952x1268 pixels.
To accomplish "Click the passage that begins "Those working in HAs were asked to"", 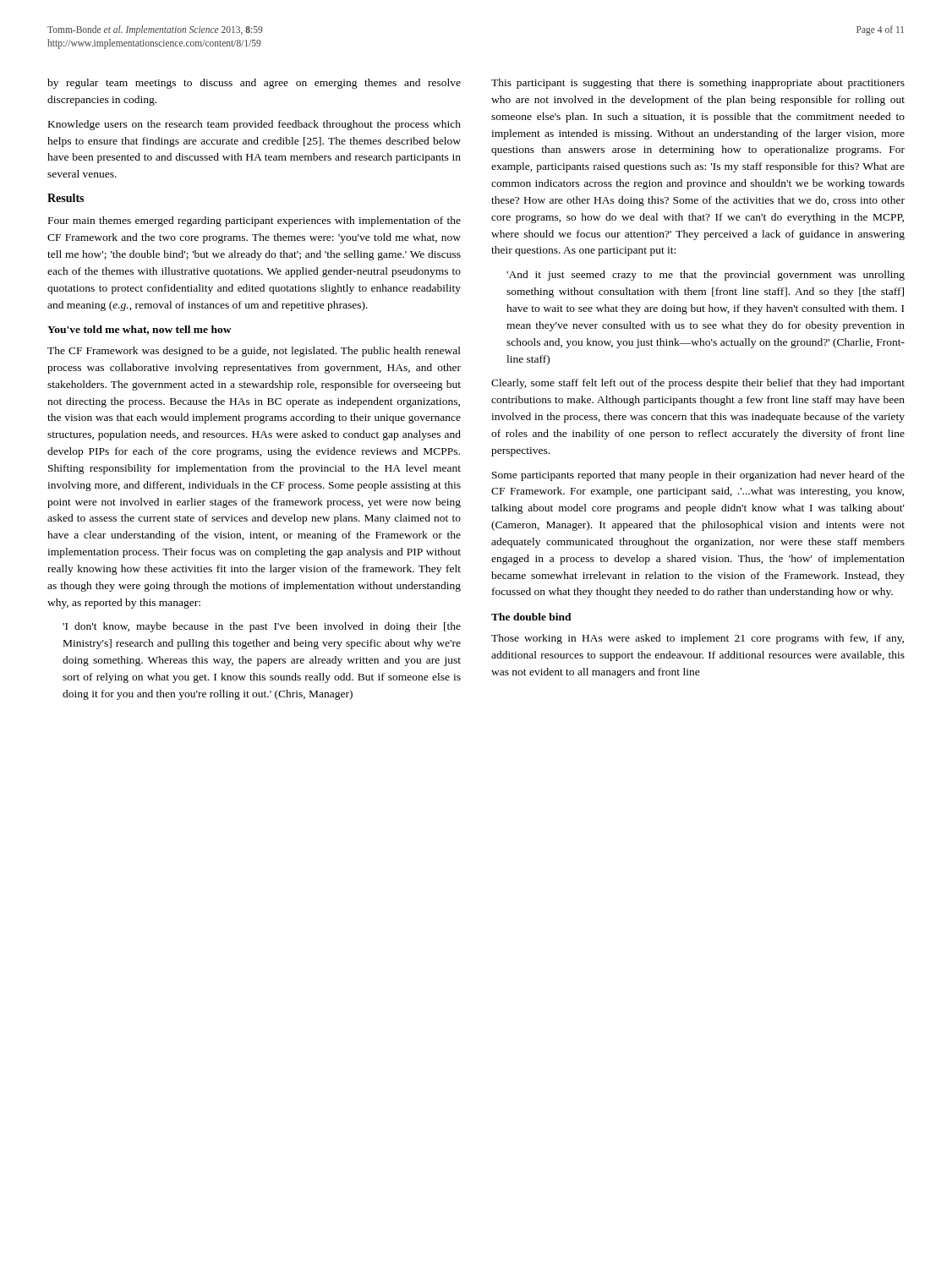I will [698, 655].
